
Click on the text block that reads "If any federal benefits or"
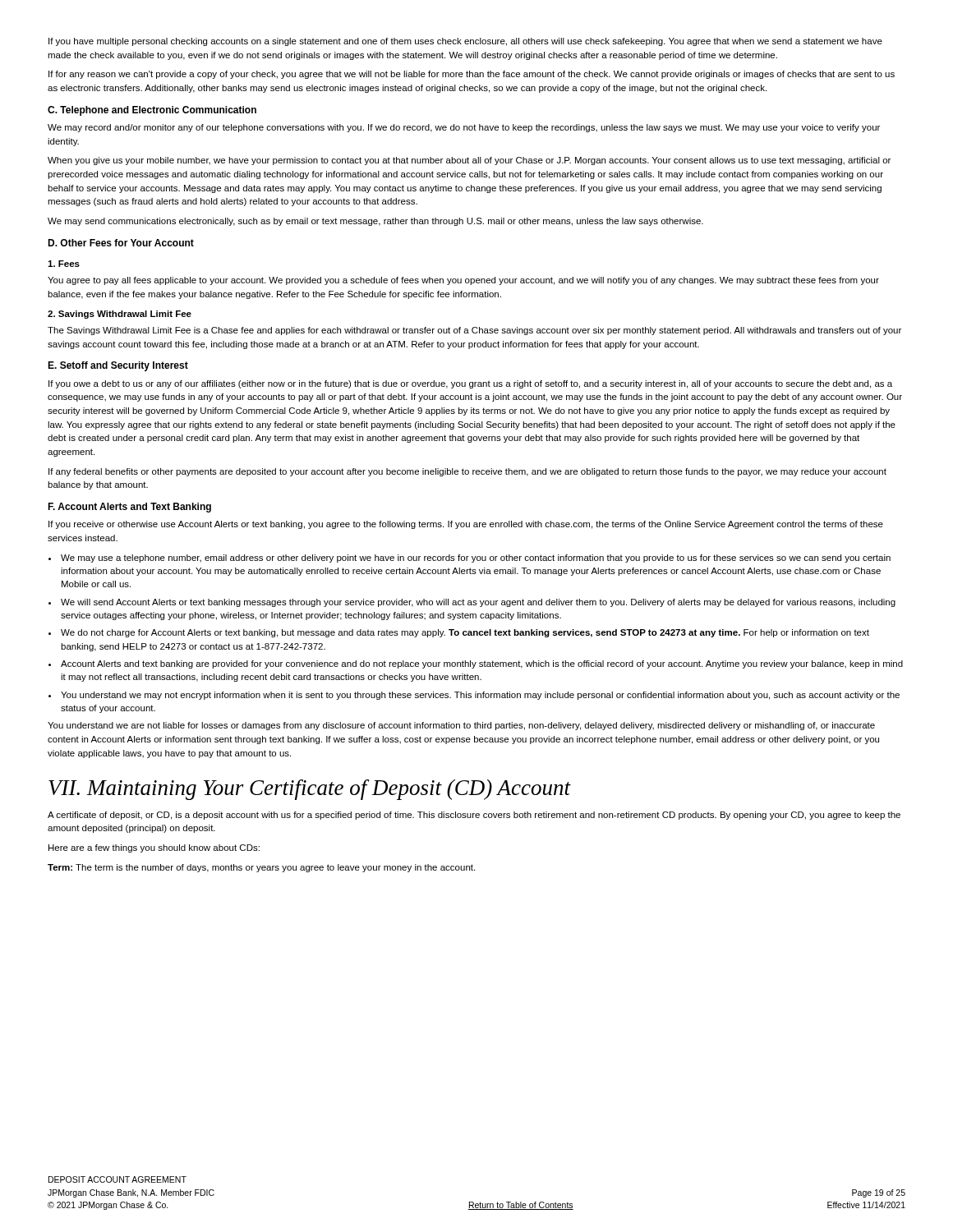tap(476, 478)
